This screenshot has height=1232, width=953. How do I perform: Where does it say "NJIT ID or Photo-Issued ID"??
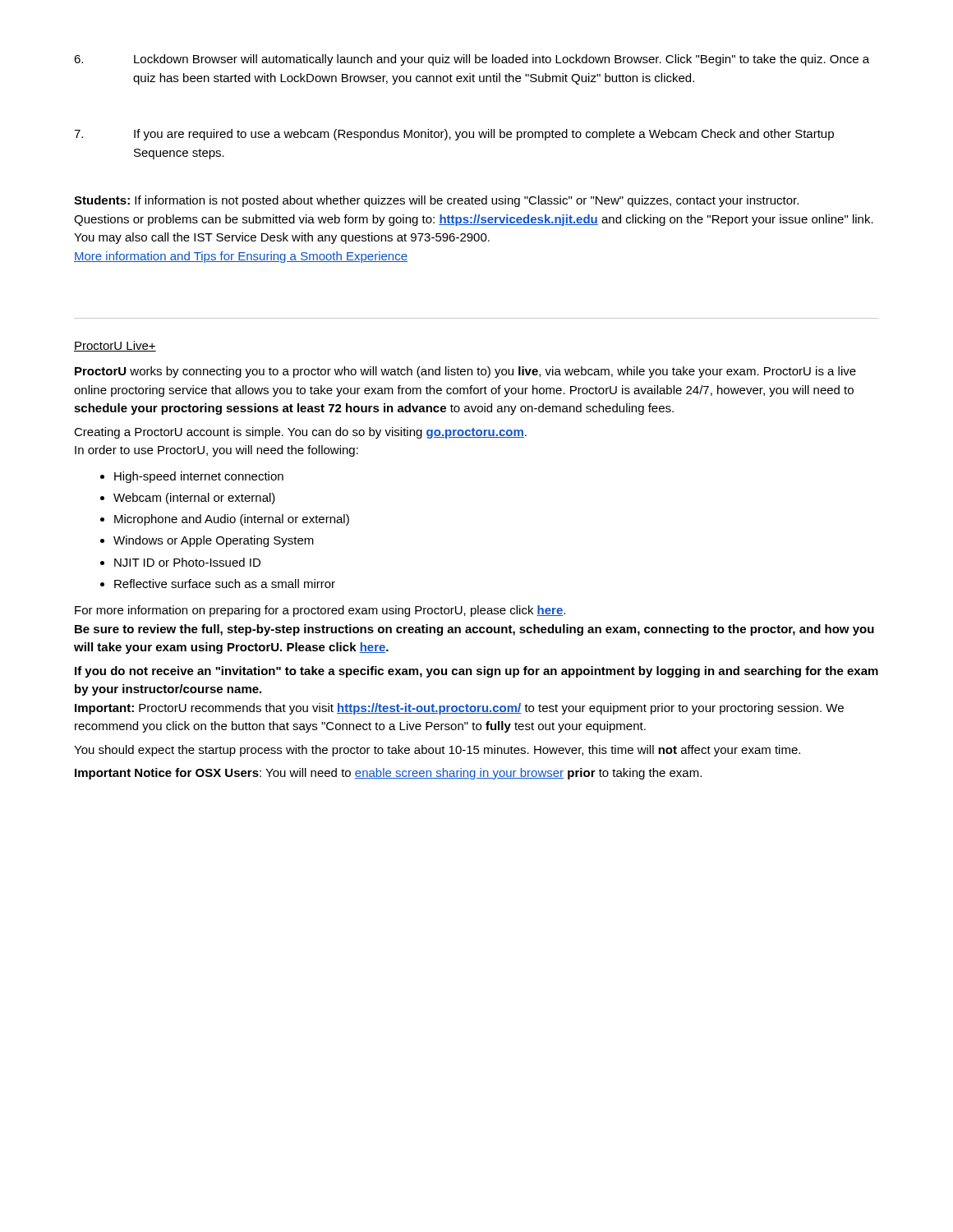click(x=187, y=562)
